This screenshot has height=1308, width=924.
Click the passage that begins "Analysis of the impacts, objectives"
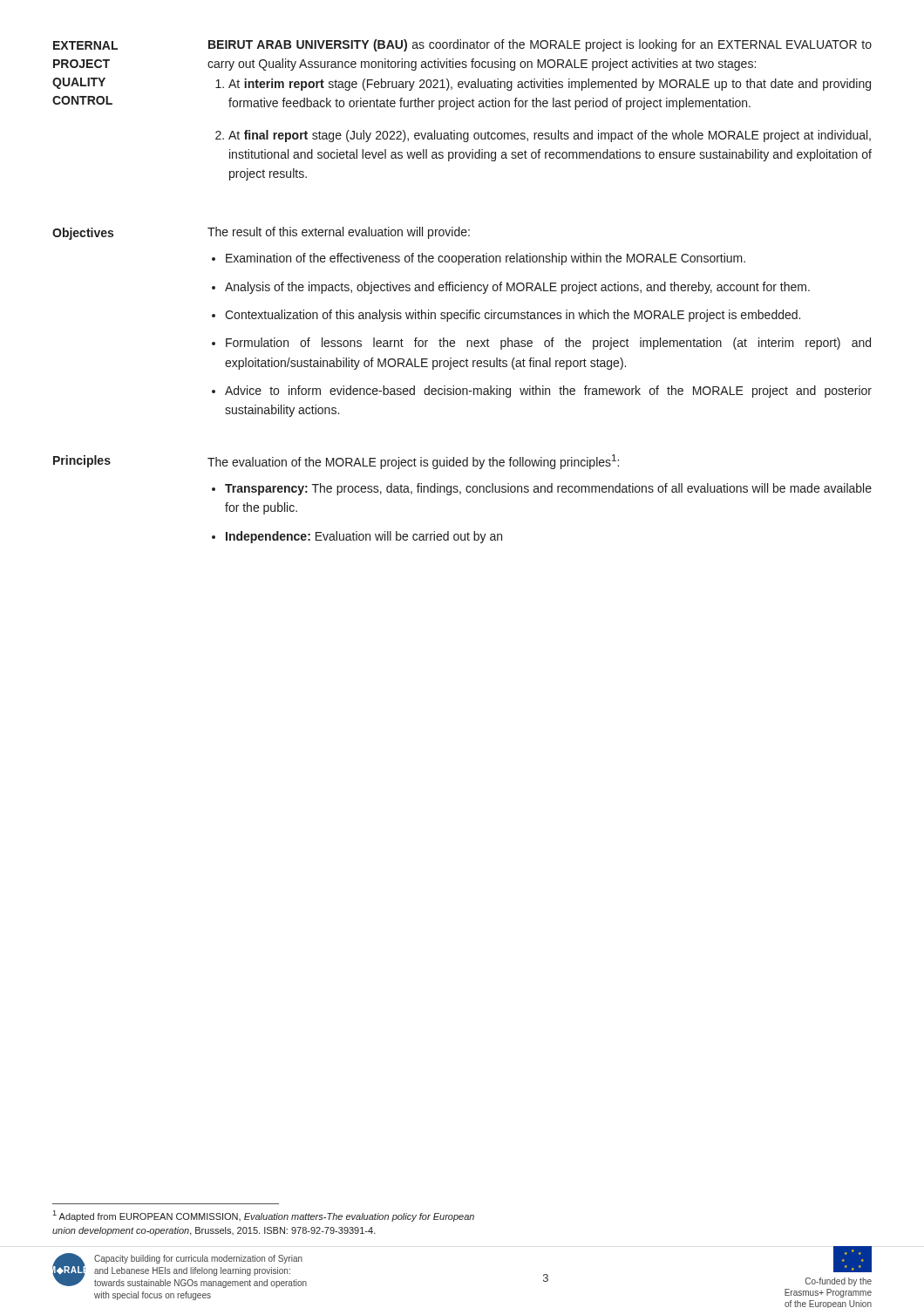pyautogui.click(x=518, y=286)
